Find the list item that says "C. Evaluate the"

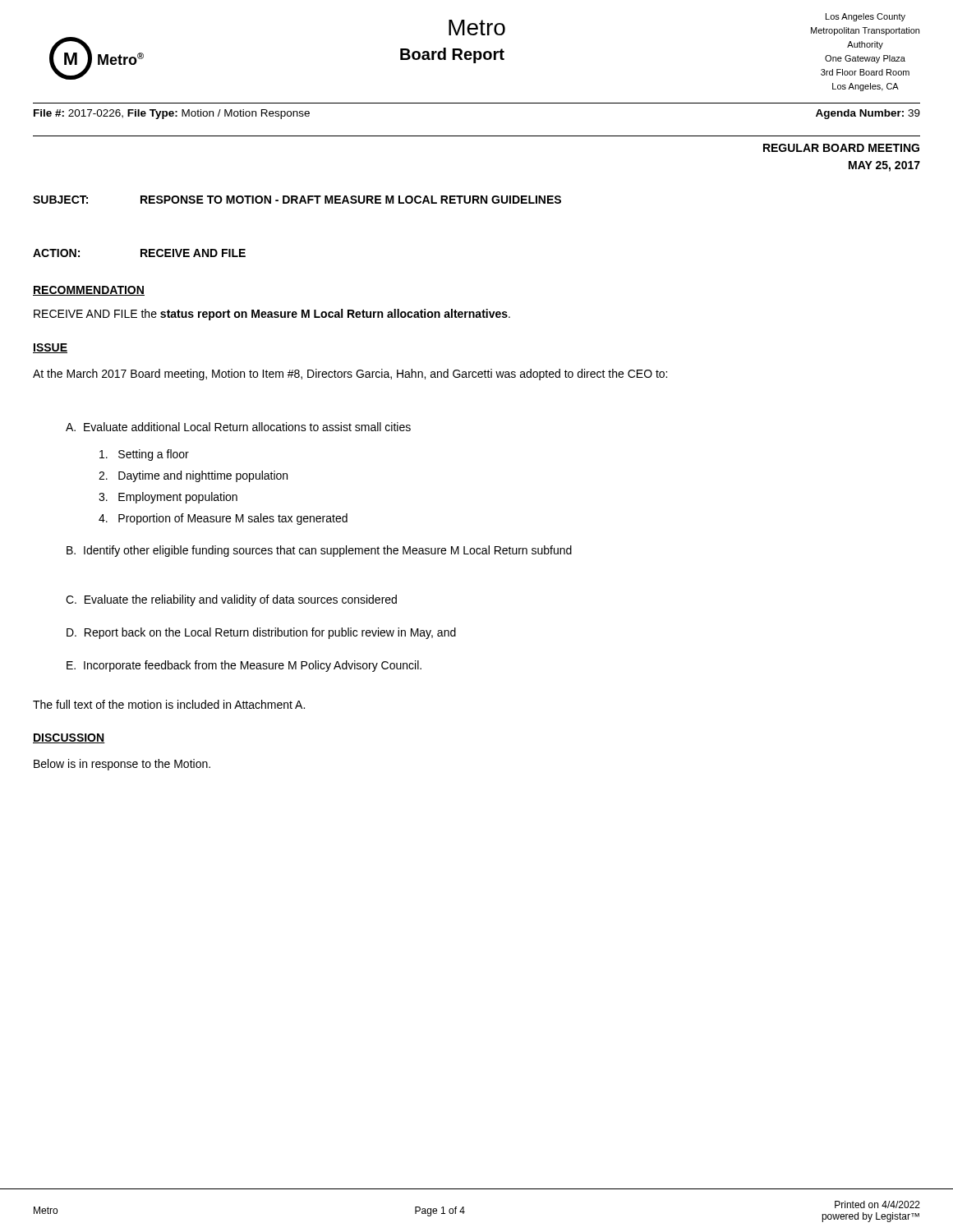[x=232, y=600]
